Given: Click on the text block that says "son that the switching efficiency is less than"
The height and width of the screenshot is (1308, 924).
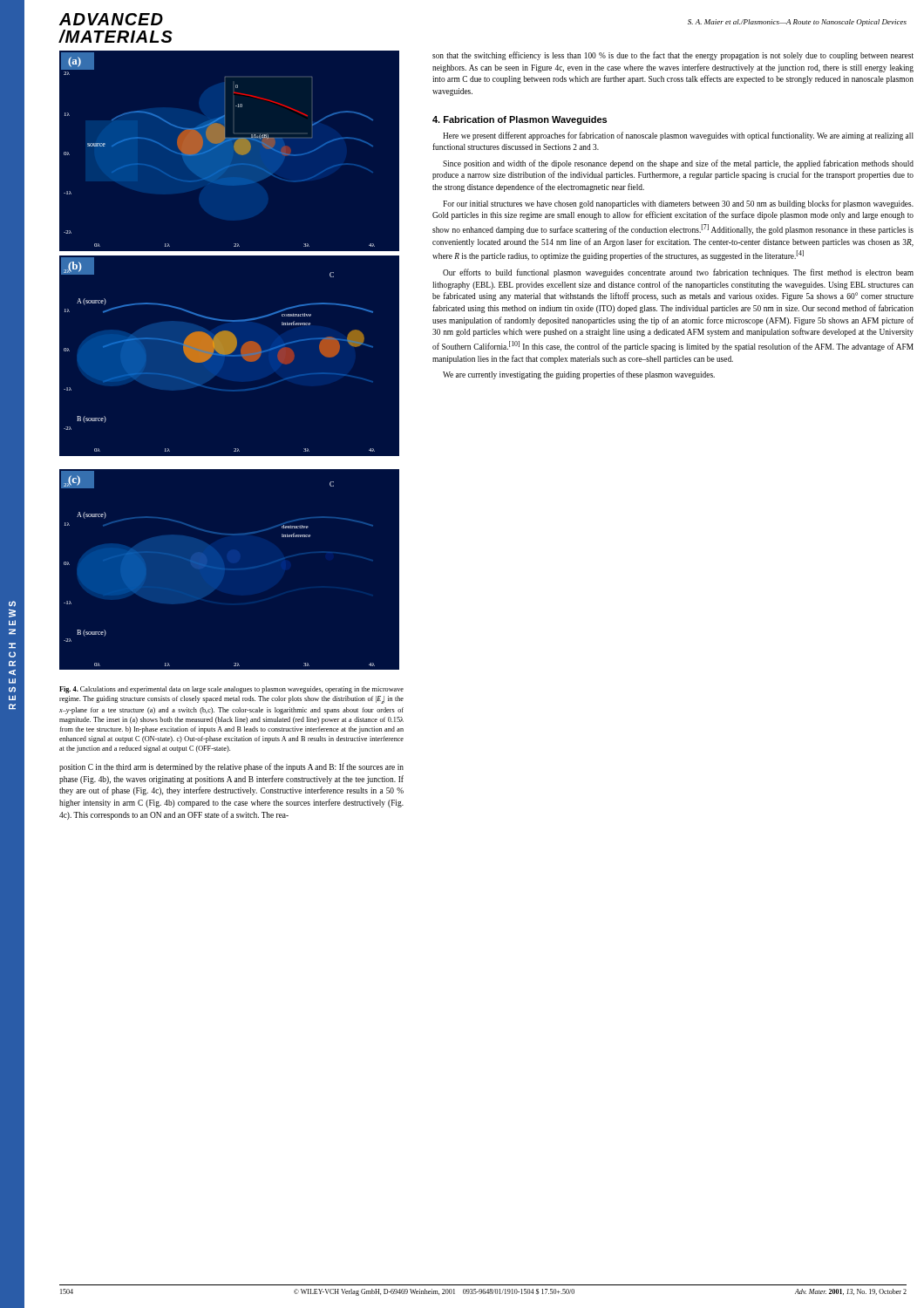Looking at the screenshot, I should 673,74.
